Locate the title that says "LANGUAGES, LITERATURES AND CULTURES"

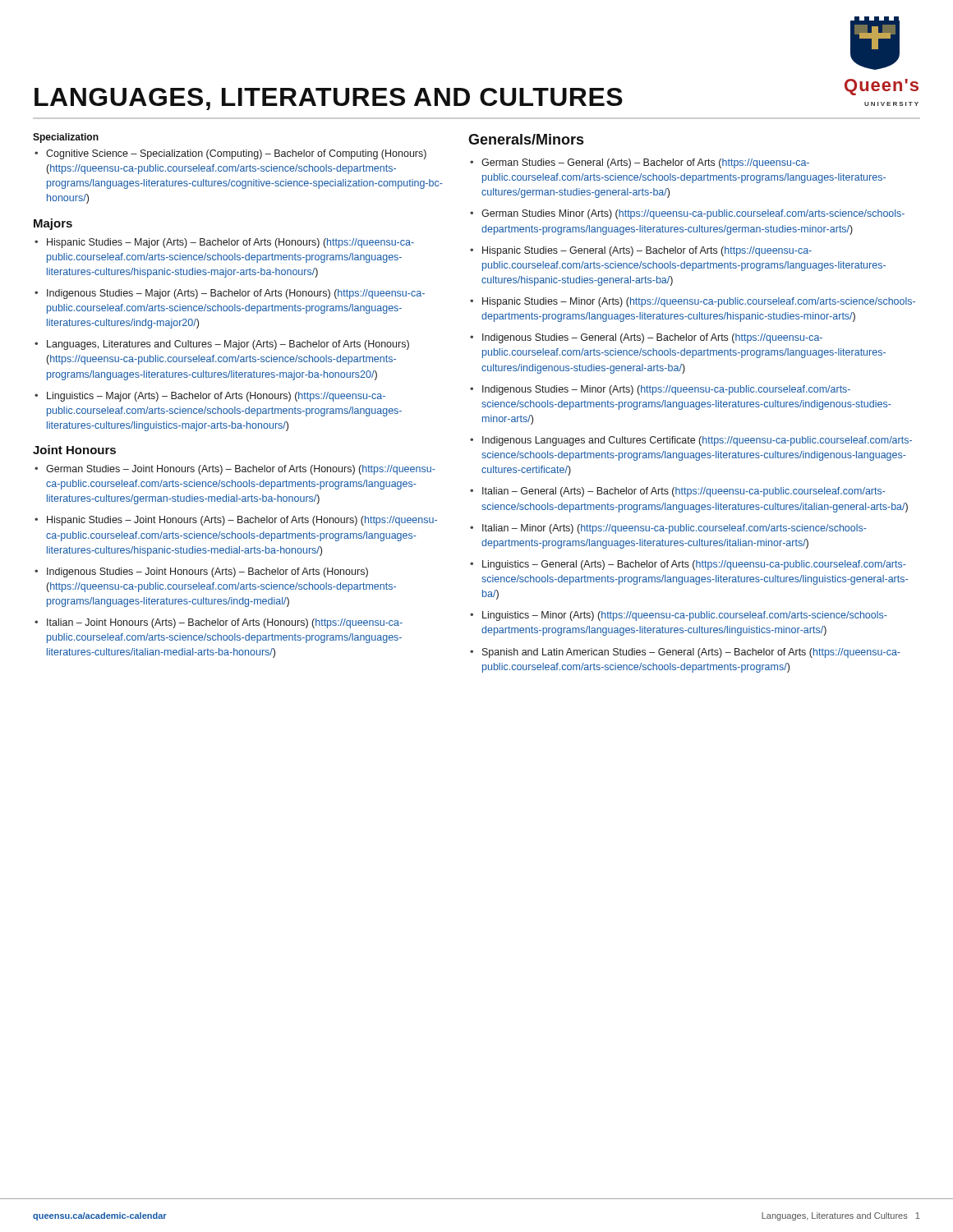[x=476, y=97]
